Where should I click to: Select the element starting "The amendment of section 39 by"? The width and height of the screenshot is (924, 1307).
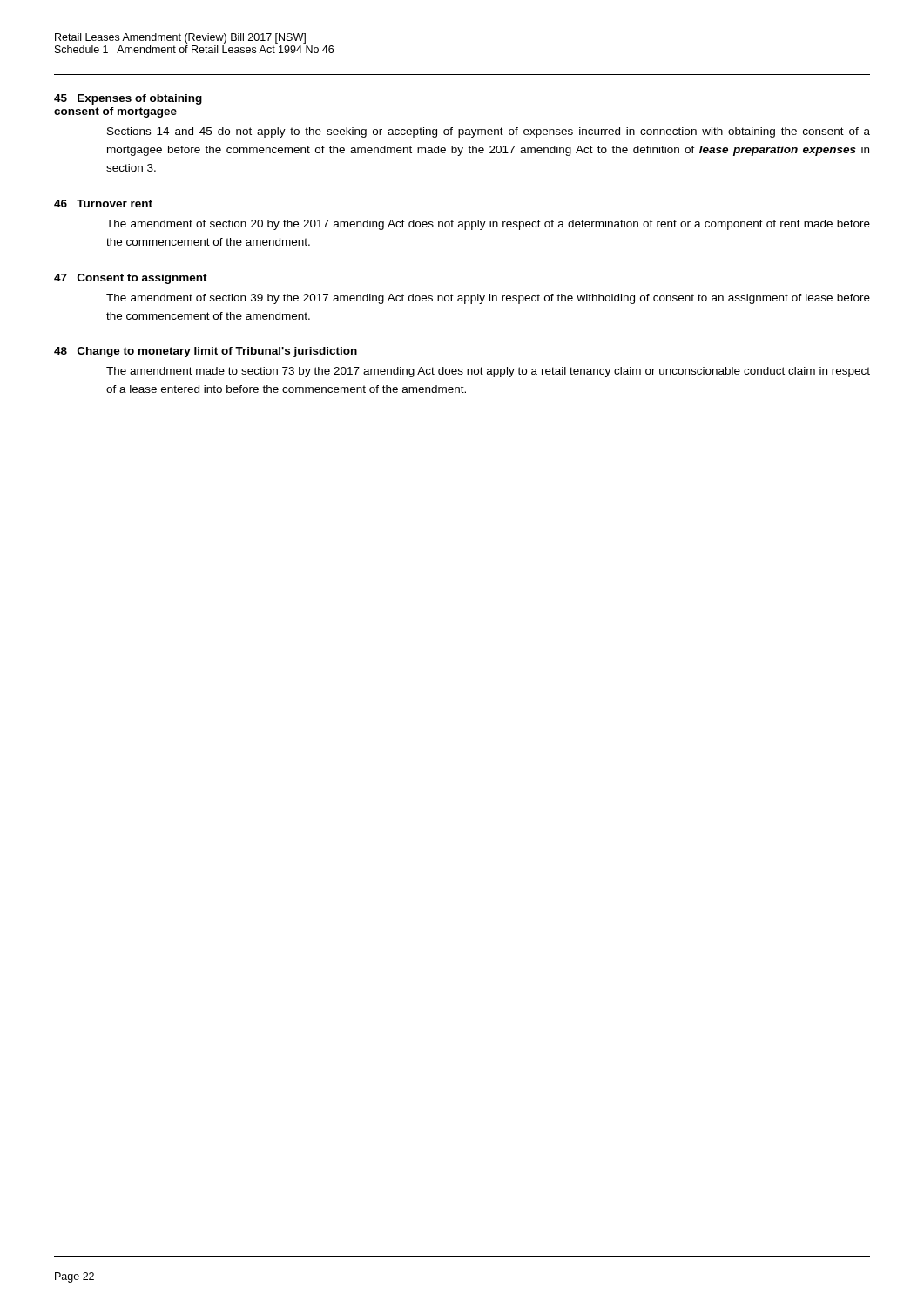(x=488, y=306)
